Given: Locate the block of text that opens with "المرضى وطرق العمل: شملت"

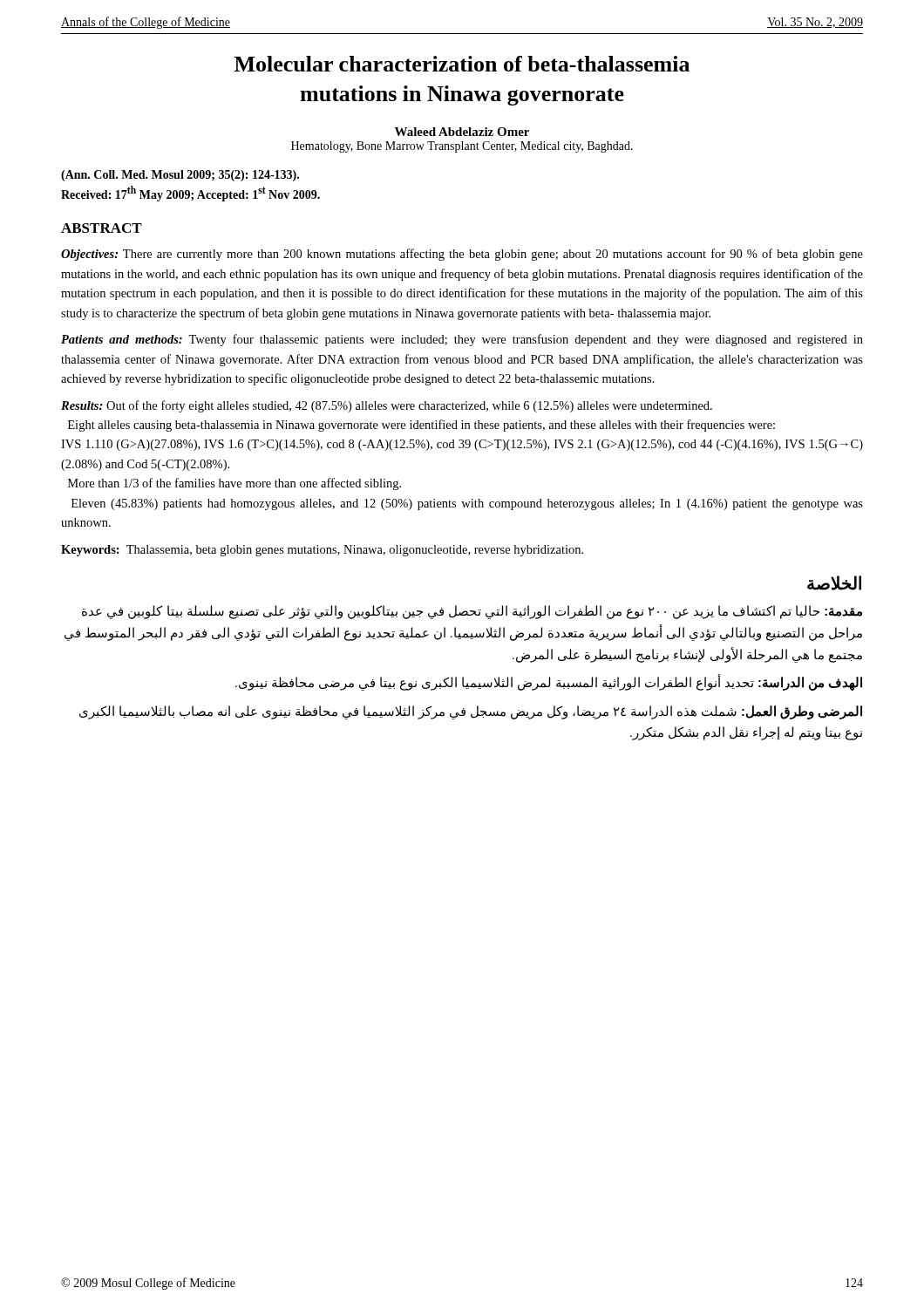Looking at the screenshot, I should pyautogui.click(x=471, y=722).
